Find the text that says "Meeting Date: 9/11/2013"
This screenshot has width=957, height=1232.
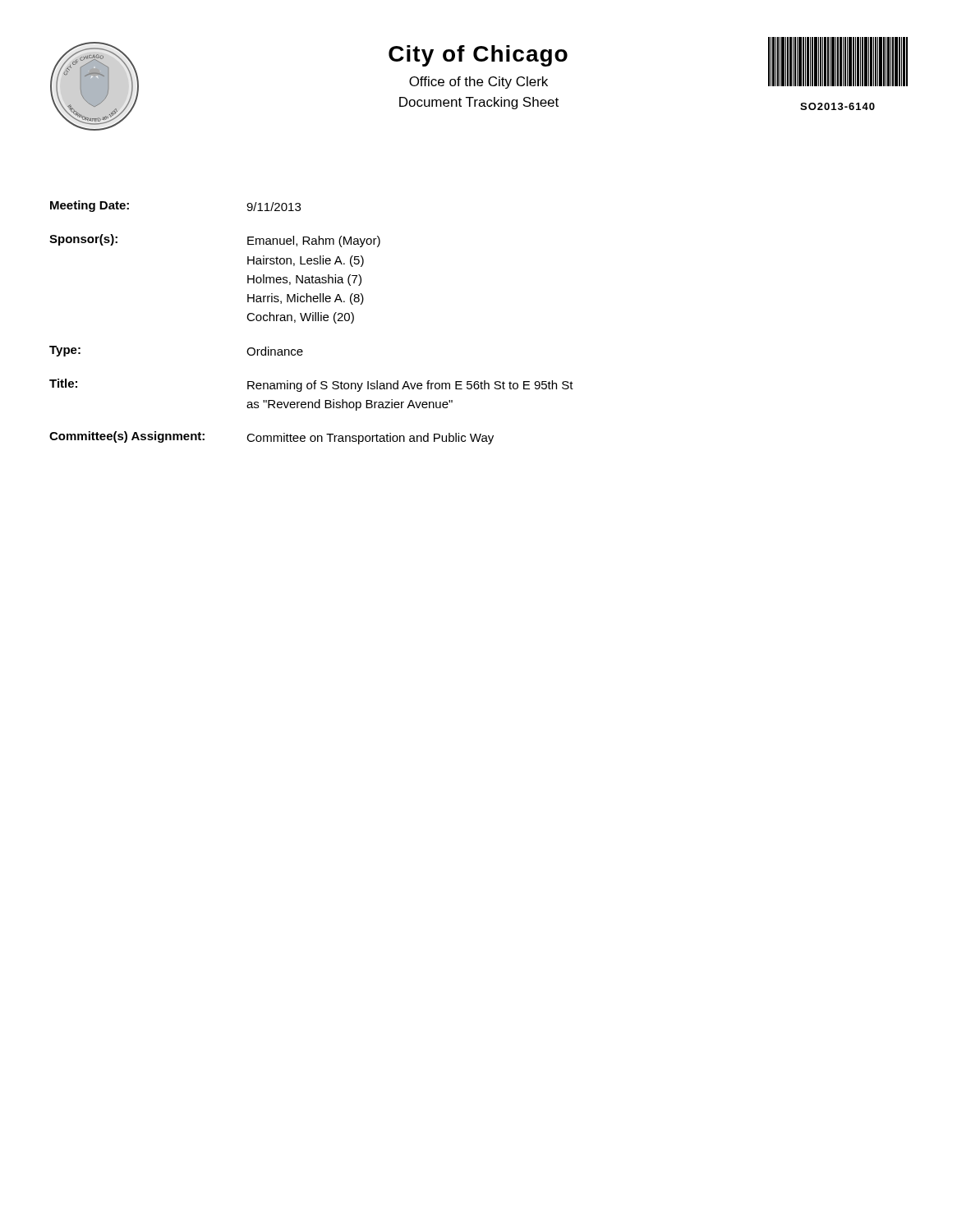[91, 206]
